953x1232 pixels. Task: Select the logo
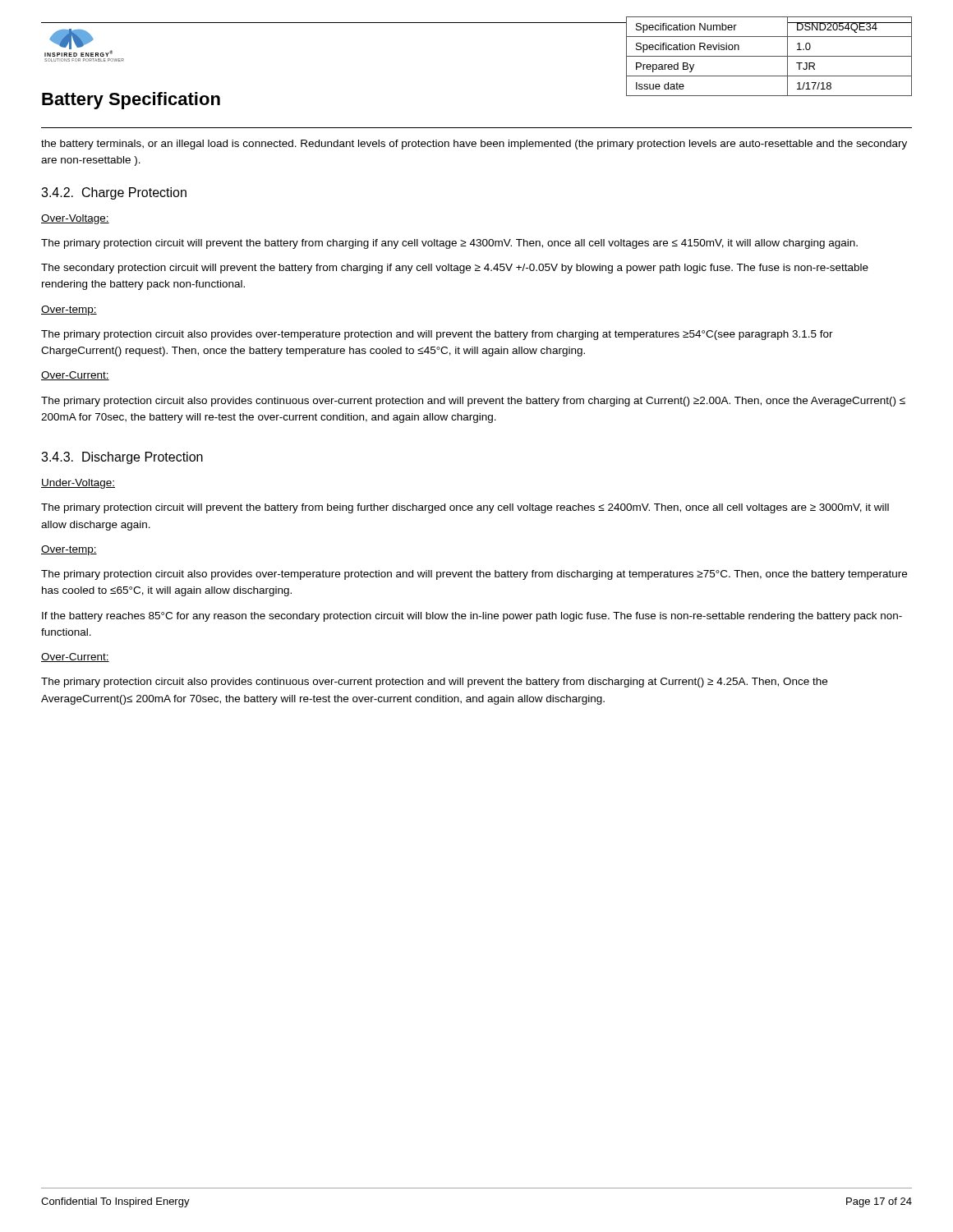click(x=94, y=39)
